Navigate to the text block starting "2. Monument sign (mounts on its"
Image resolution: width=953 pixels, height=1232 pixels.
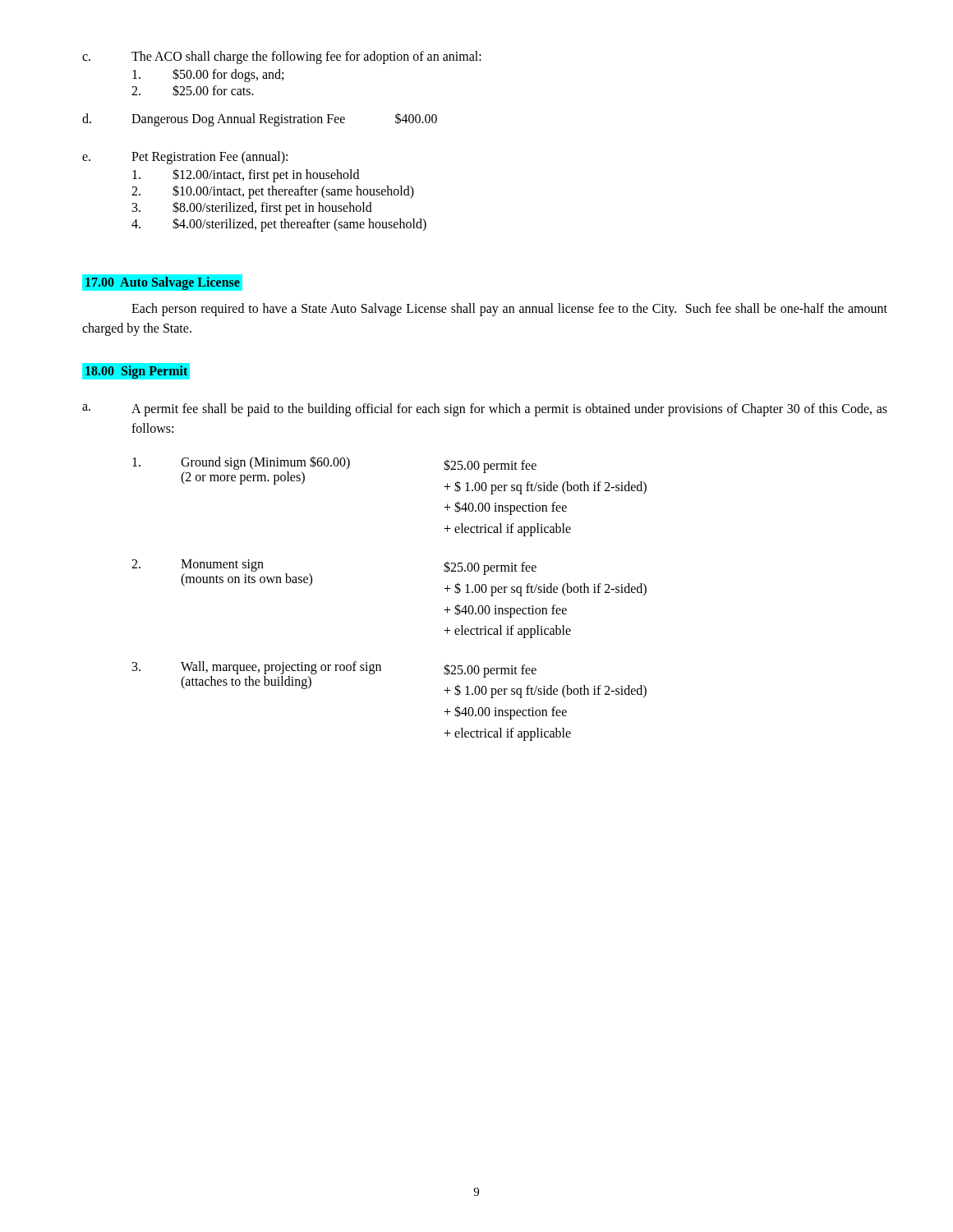tap(509, 599)
